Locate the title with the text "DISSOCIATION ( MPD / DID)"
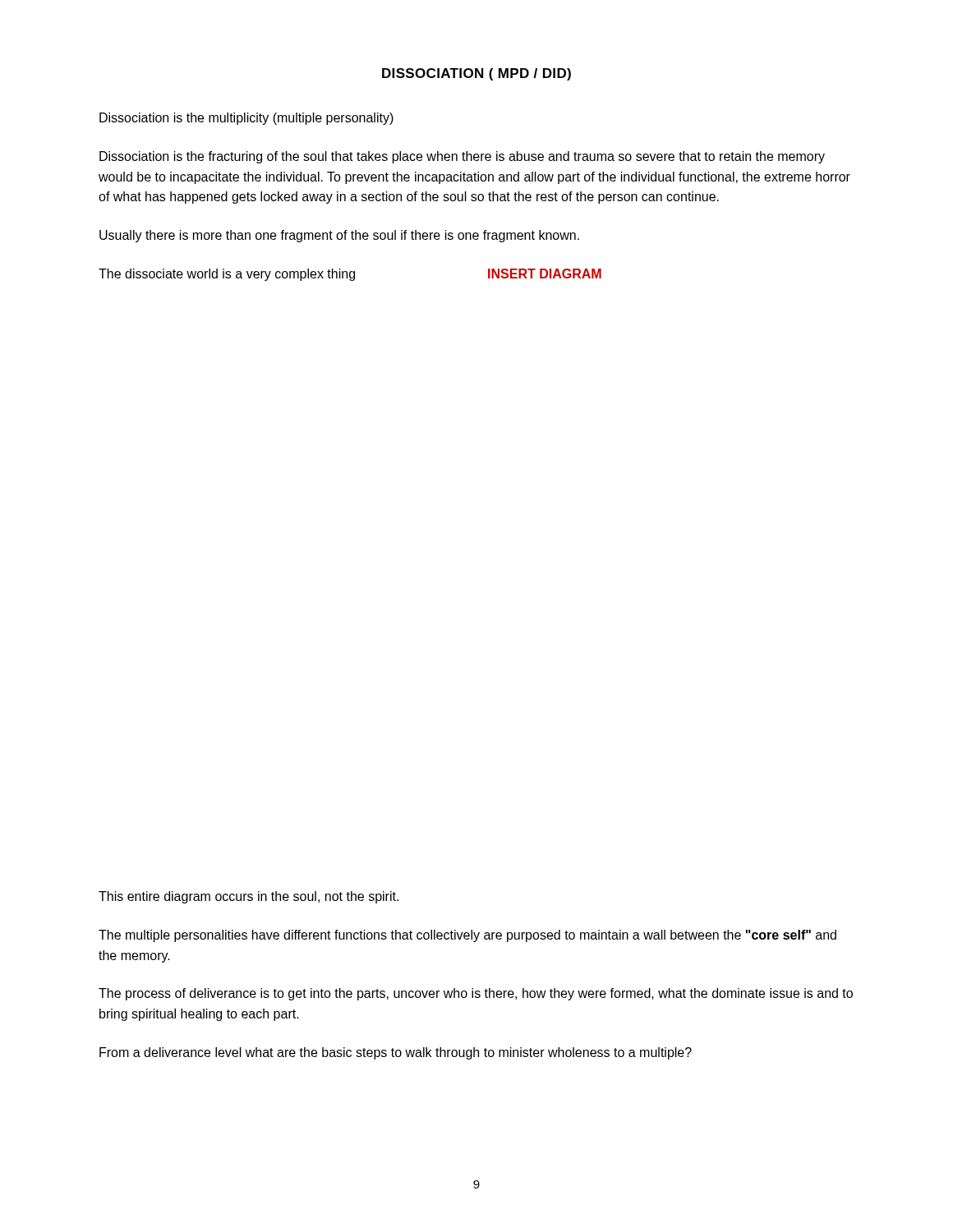This screenshot has height=1232, width=953. pos(476,73)
